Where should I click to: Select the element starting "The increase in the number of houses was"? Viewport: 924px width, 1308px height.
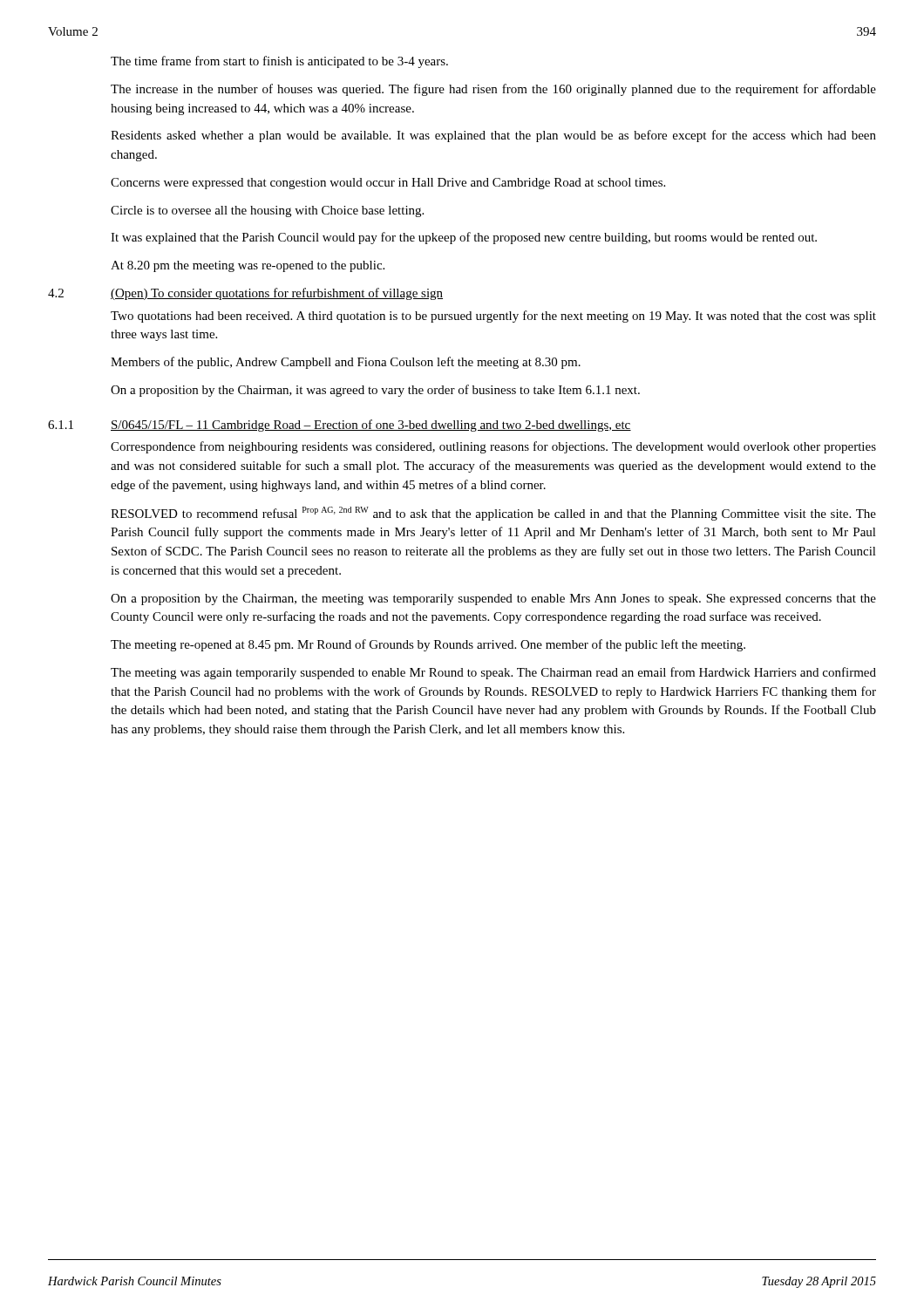pos(493,98)
